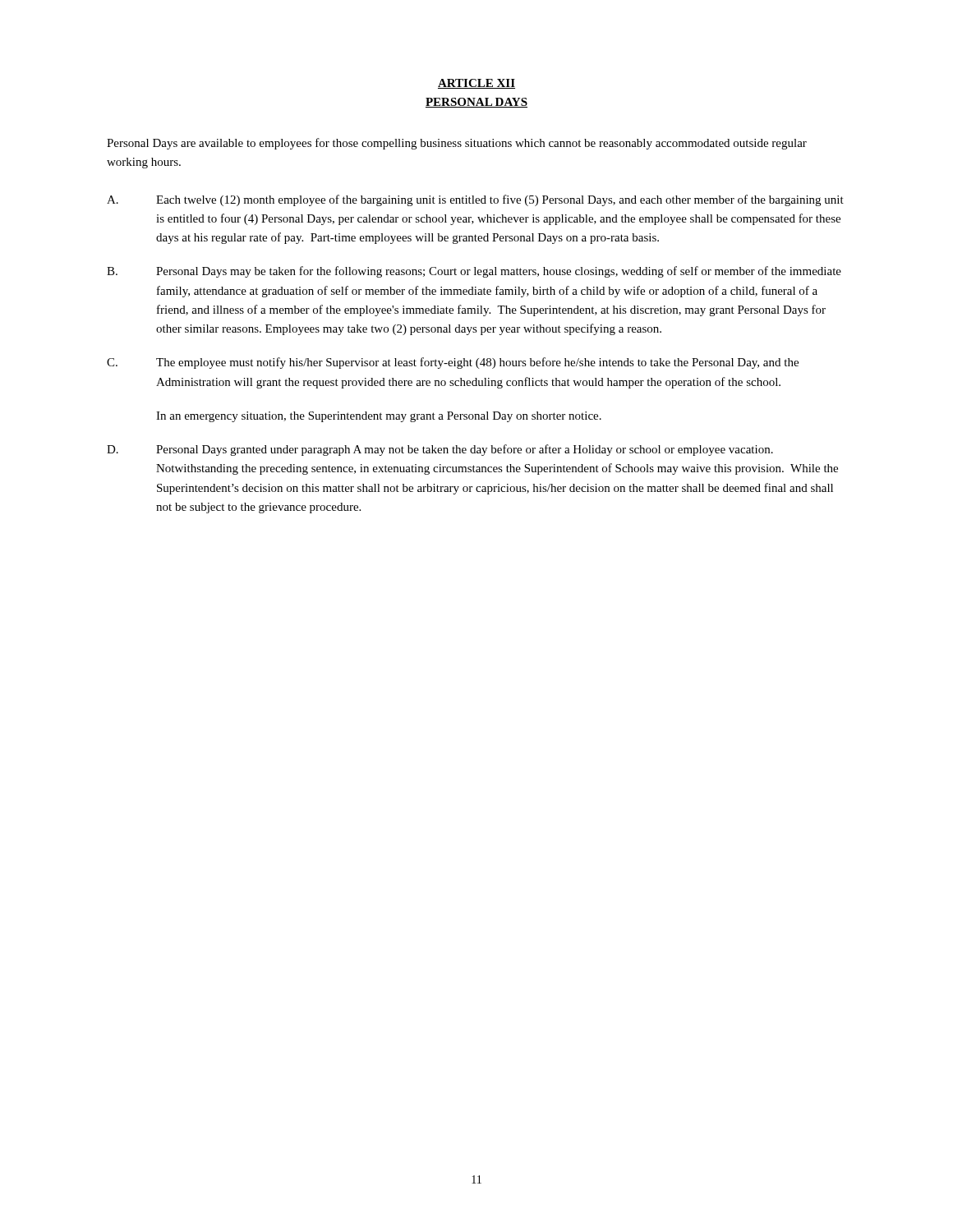The width and height of the screenshot is (953, 1232).
Task: Click the passage that begins "In an emergency situation,"
Action: click(379, 415)
